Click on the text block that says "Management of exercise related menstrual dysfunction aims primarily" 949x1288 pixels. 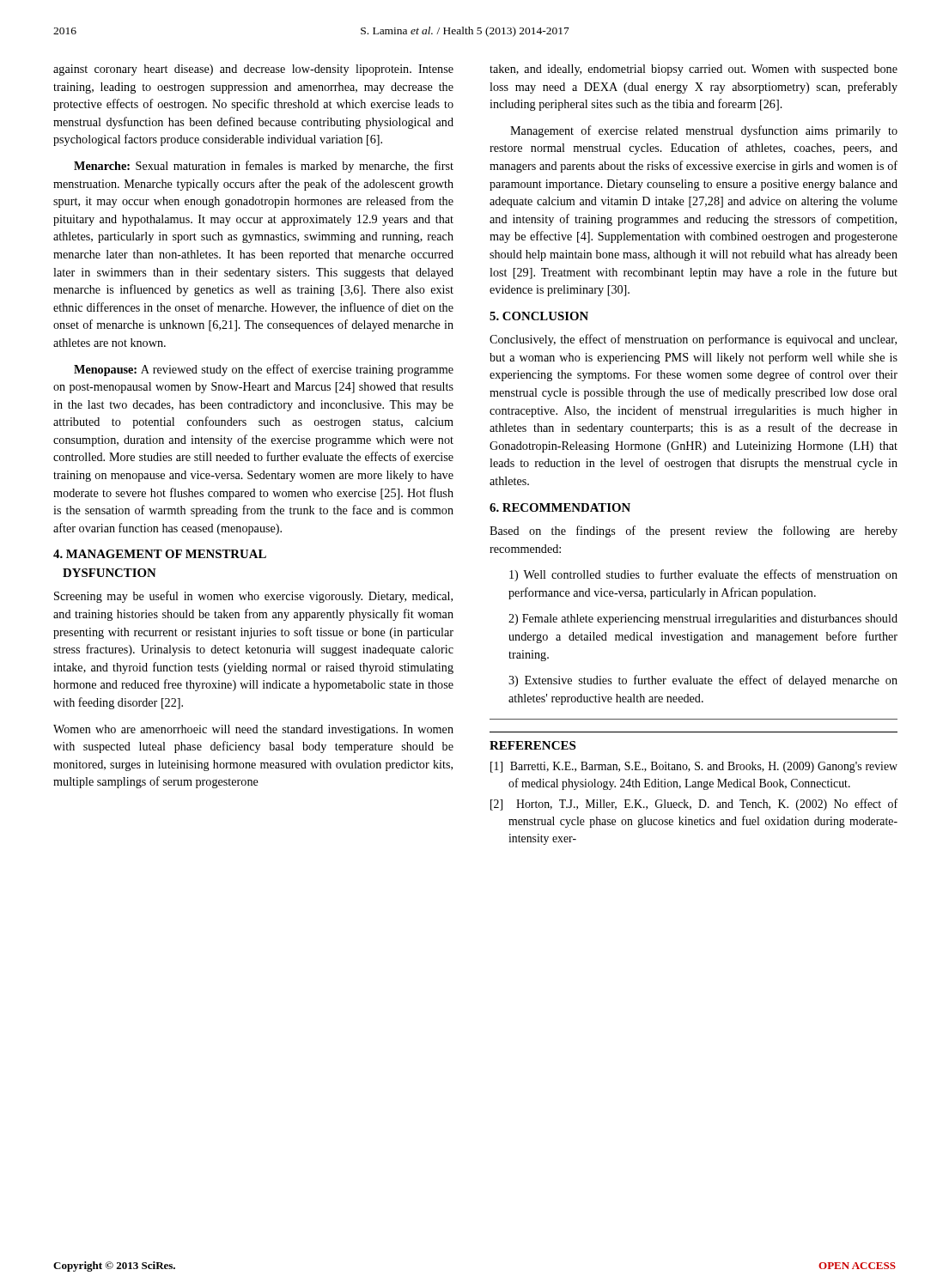[x=693, y=210]
